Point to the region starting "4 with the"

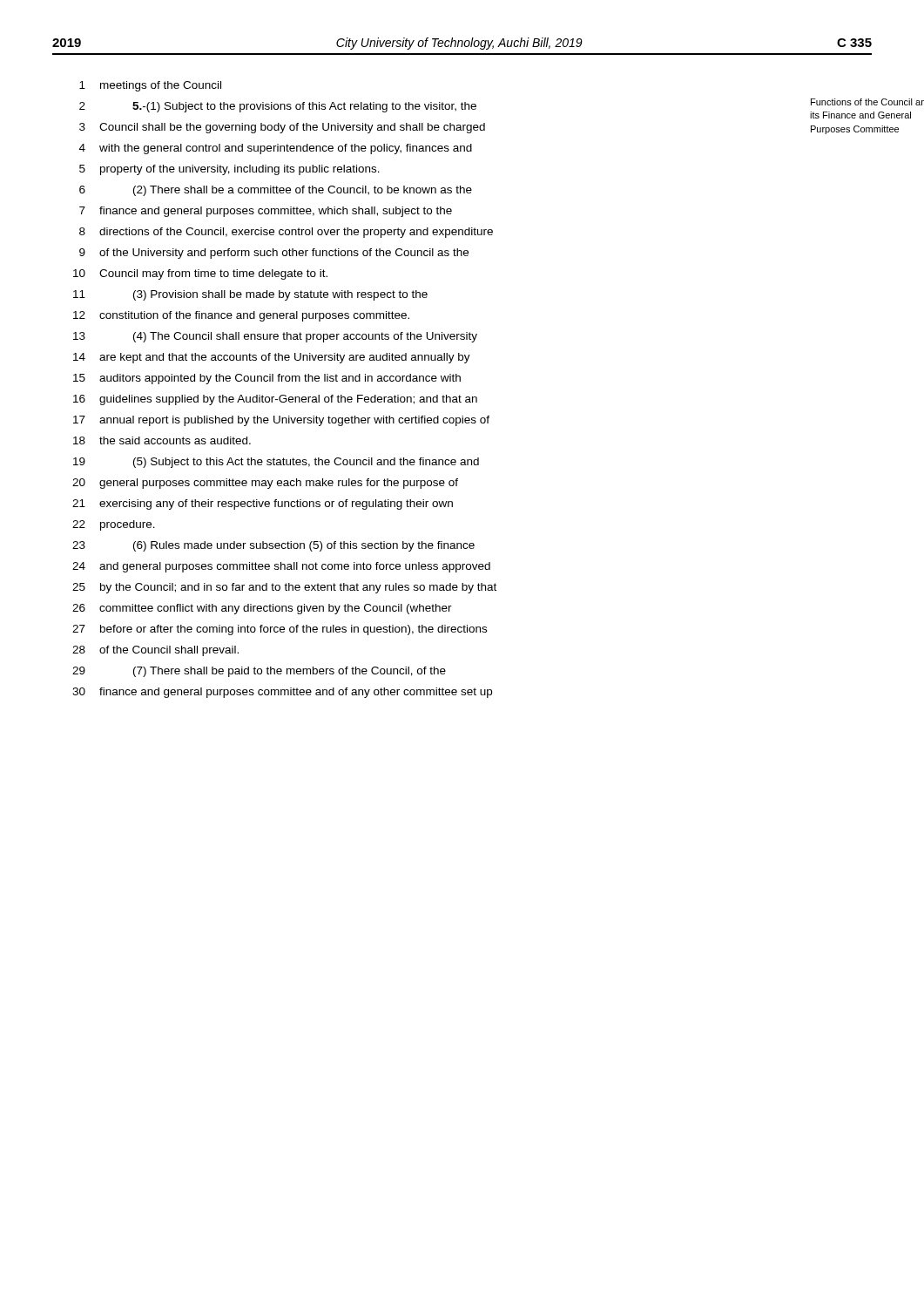pos(462,149)
